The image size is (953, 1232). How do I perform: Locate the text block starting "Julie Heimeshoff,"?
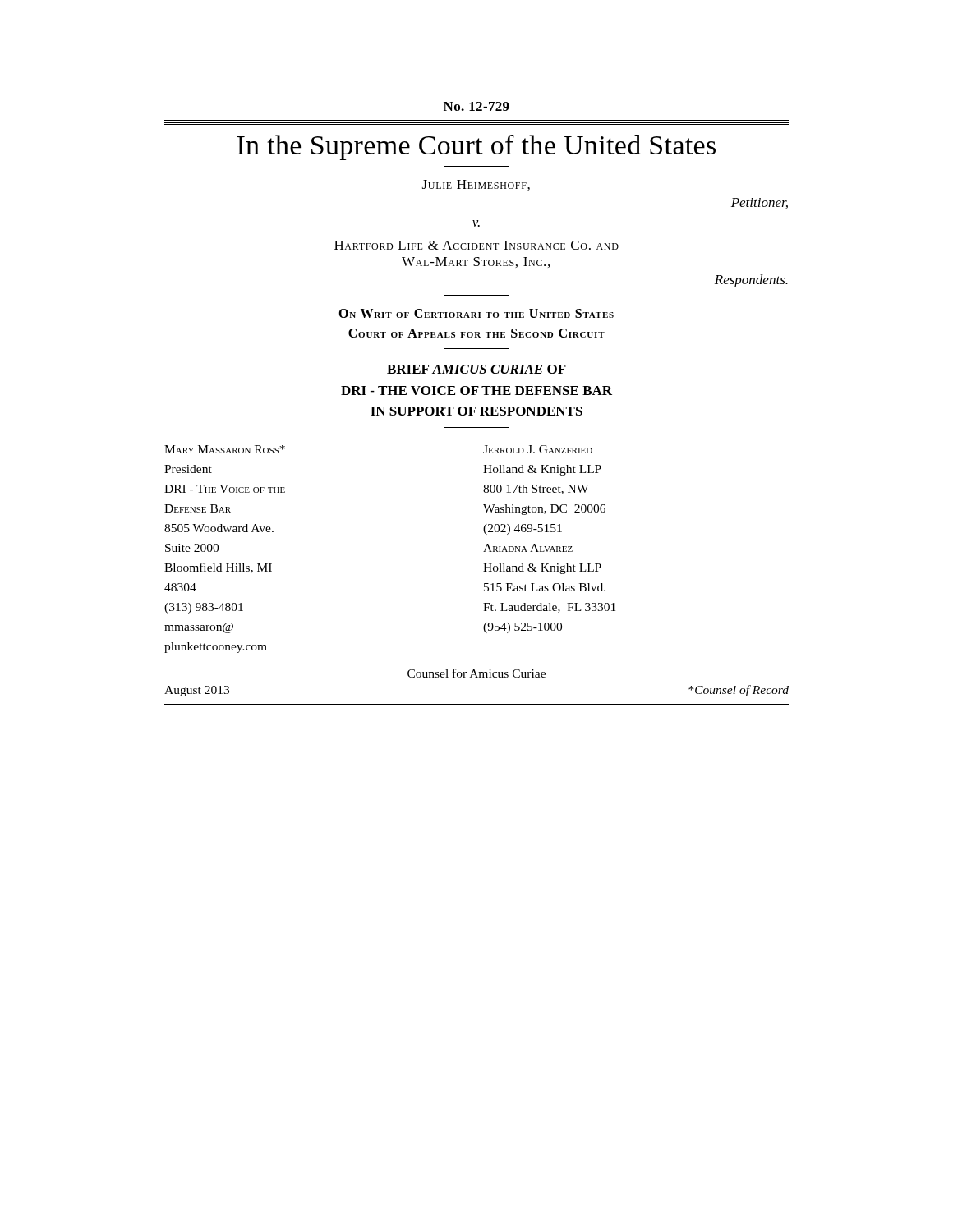(476, 184)
